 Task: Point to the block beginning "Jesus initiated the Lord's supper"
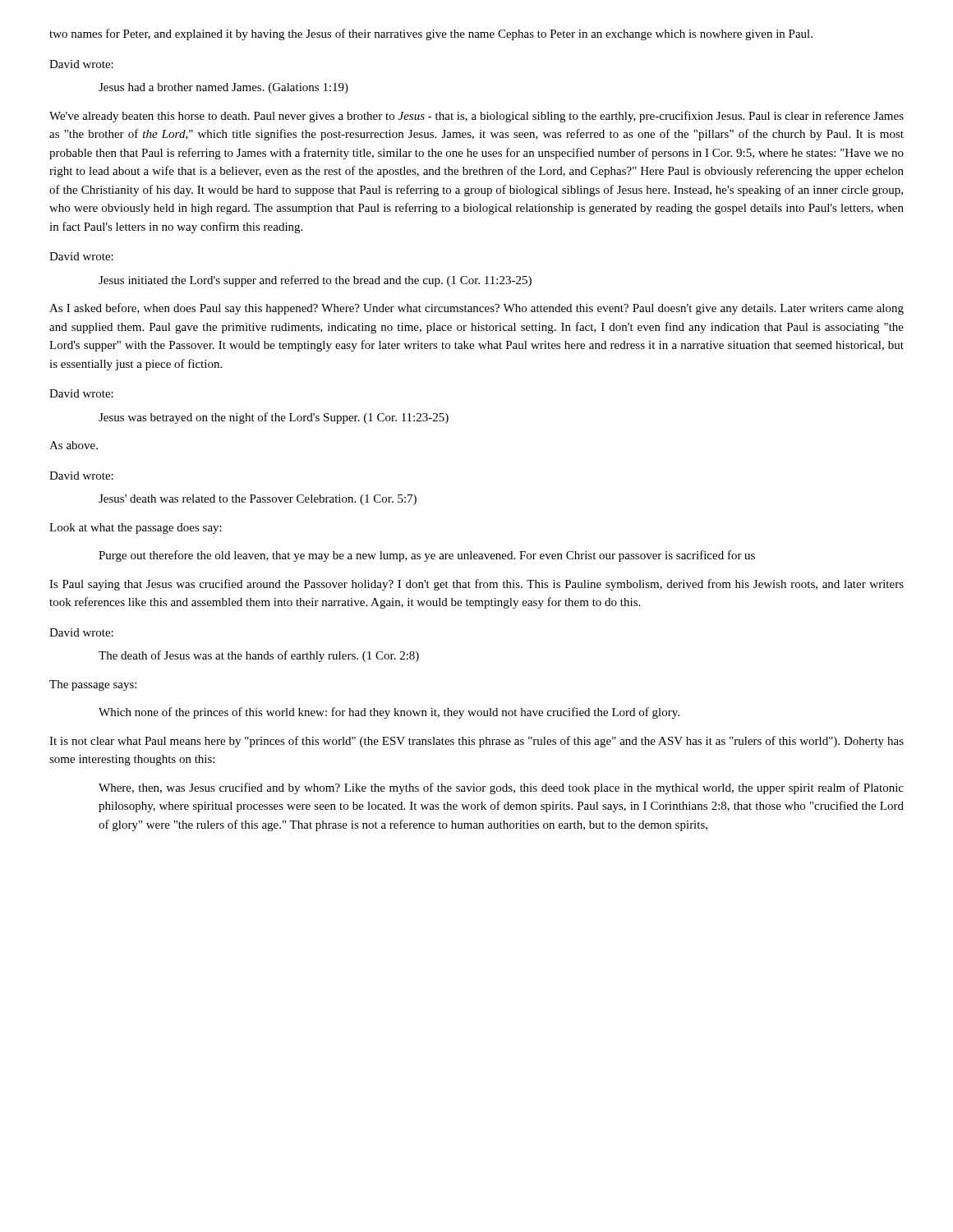[315, 280]
